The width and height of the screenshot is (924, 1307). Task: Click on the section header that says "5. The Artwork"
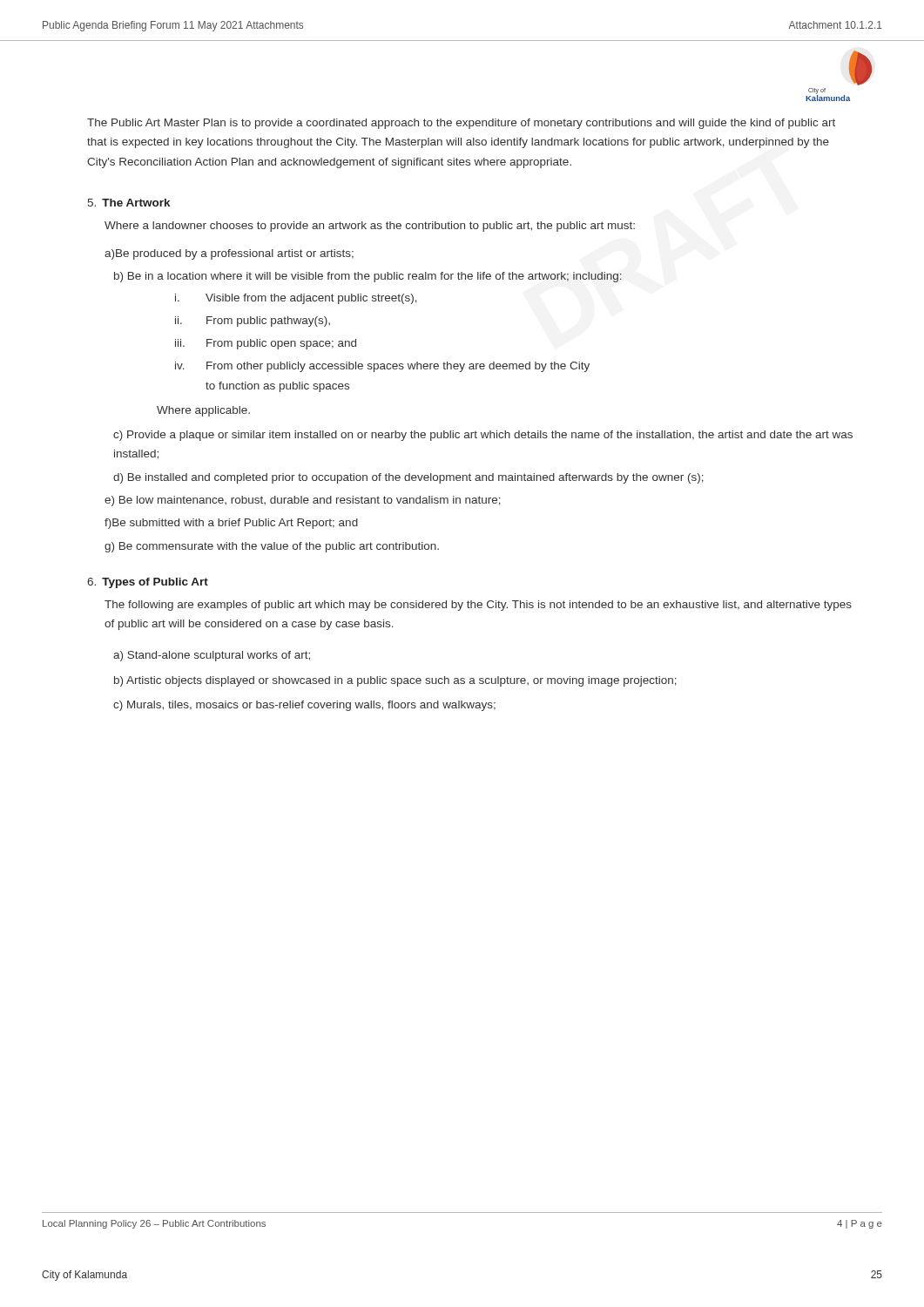coord(129,202)
